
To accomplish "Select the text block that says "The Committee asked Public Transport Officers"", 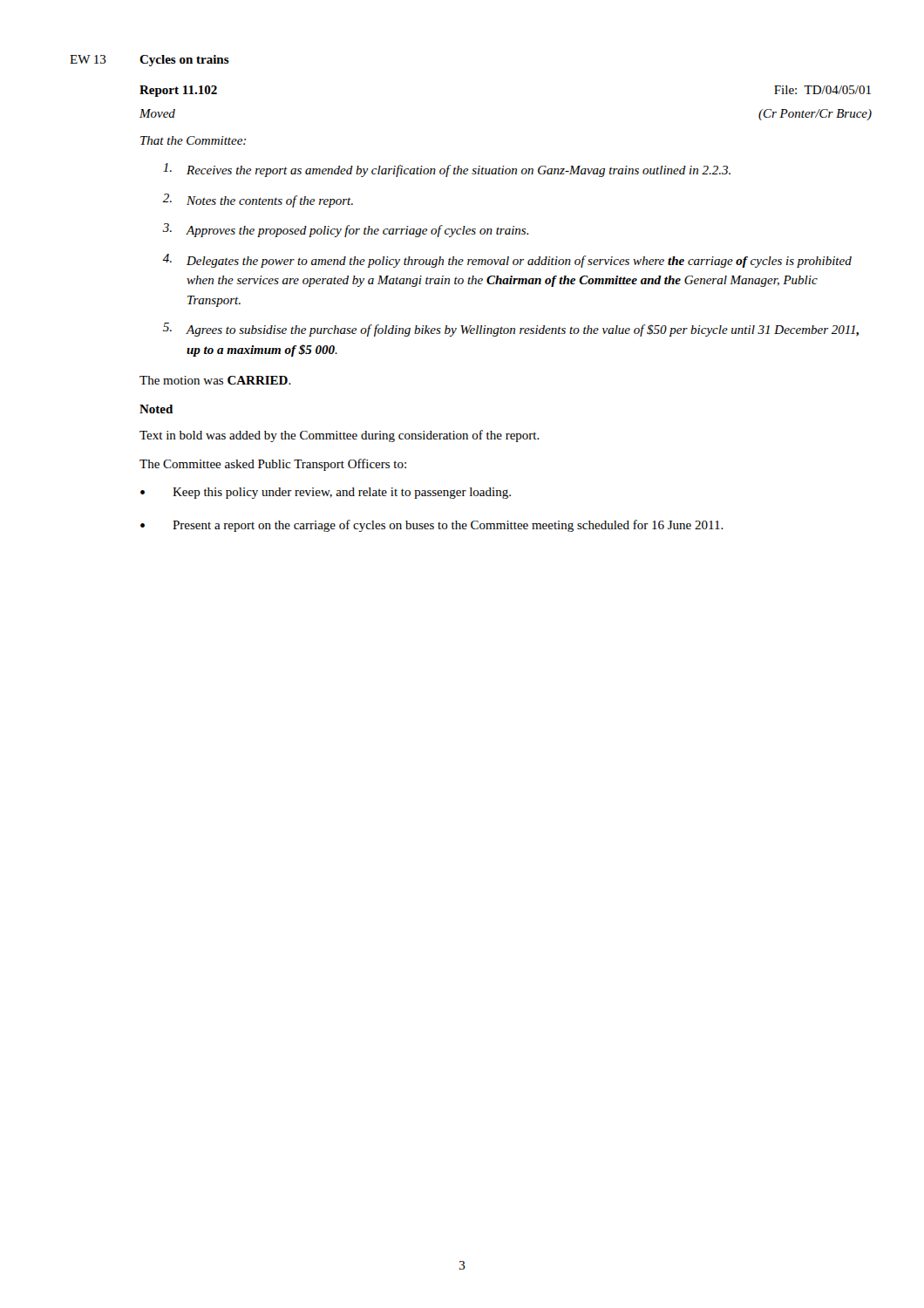I will (x=273, y=463).
